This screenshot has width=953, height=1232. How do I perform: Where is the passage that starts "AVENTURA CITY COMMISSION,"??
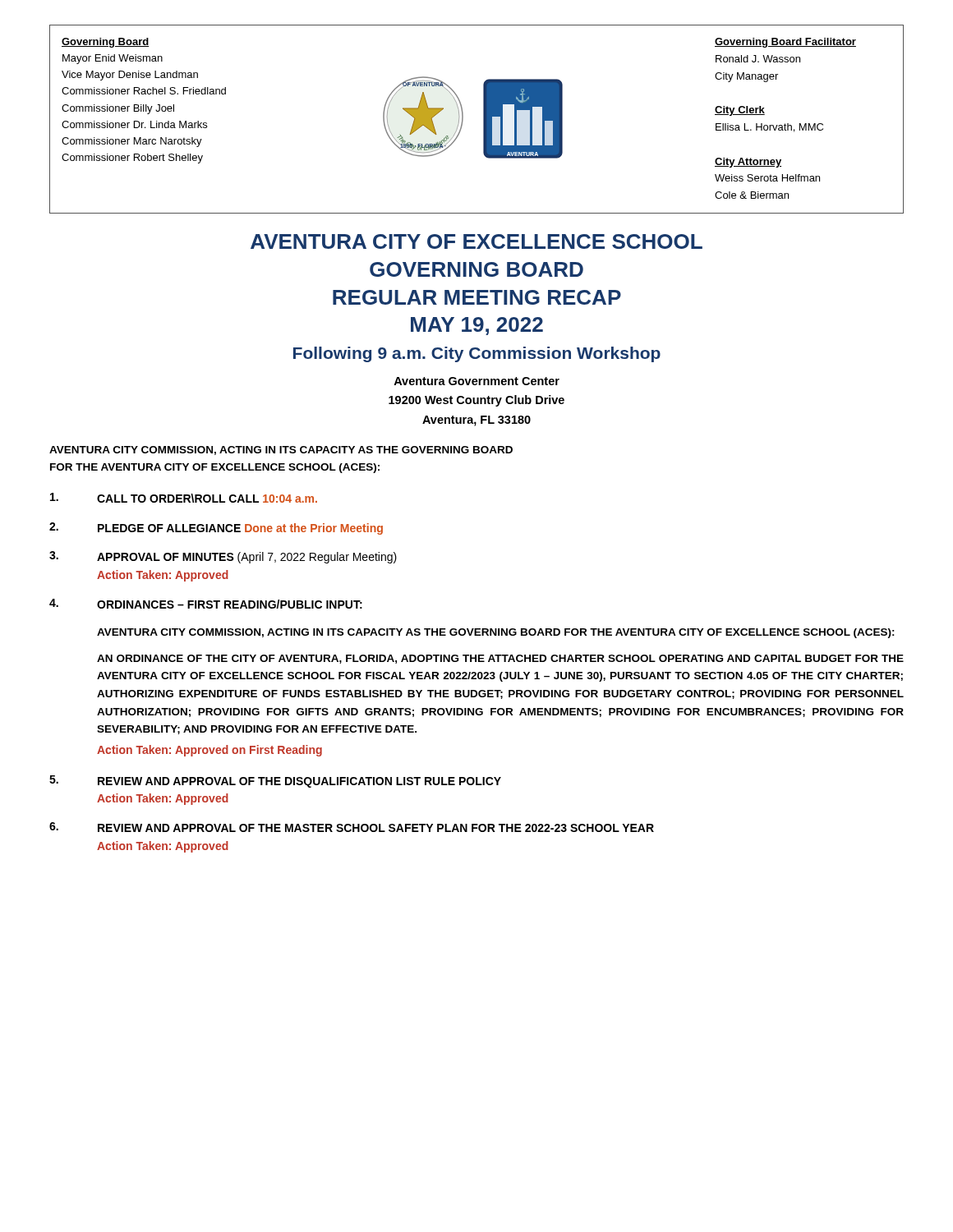click(x=281, y=458)
